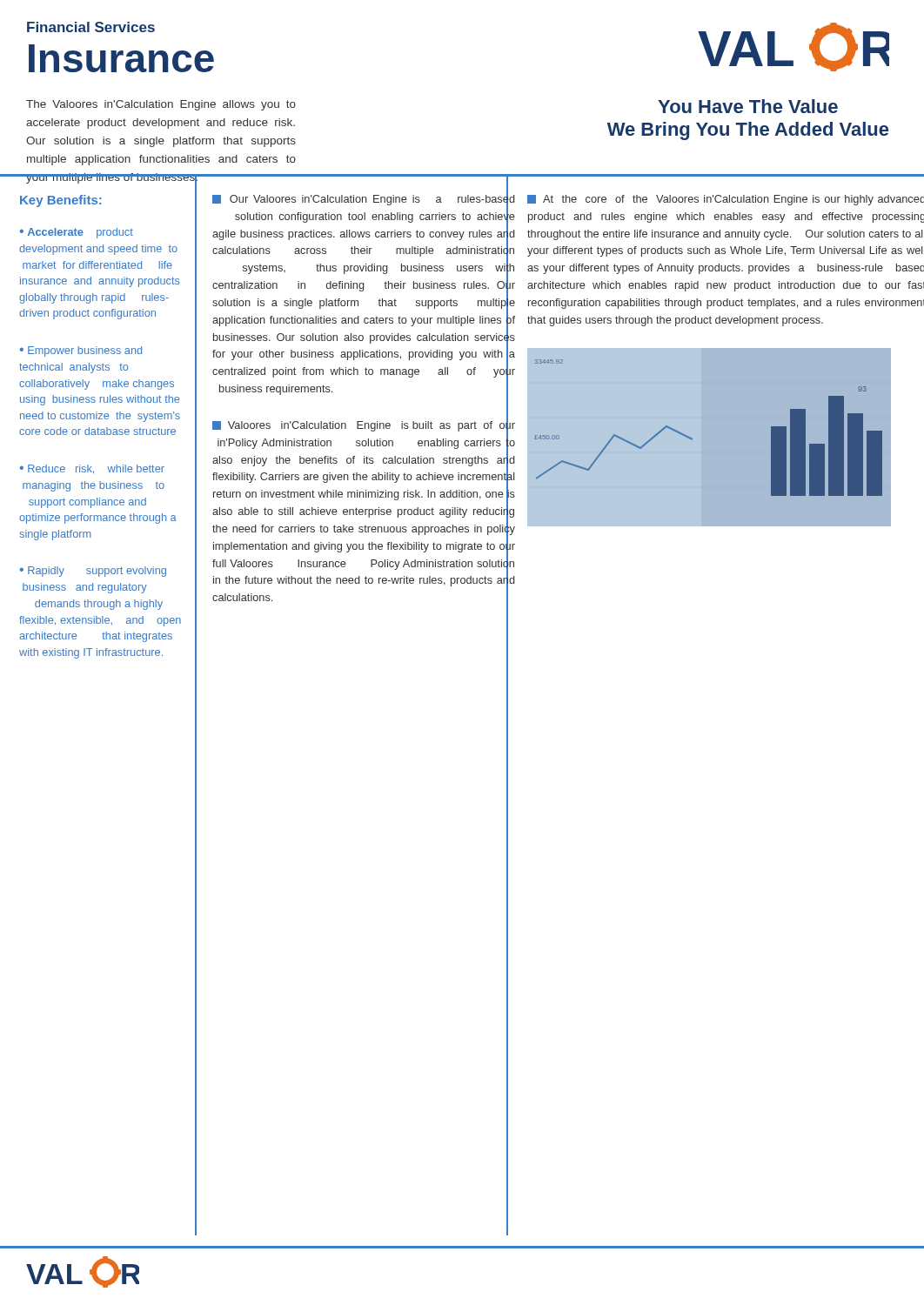Find the list item that reads "• Accelerate product development"
Viewport: 924px width, 1305px height.
tap(100, 272)
